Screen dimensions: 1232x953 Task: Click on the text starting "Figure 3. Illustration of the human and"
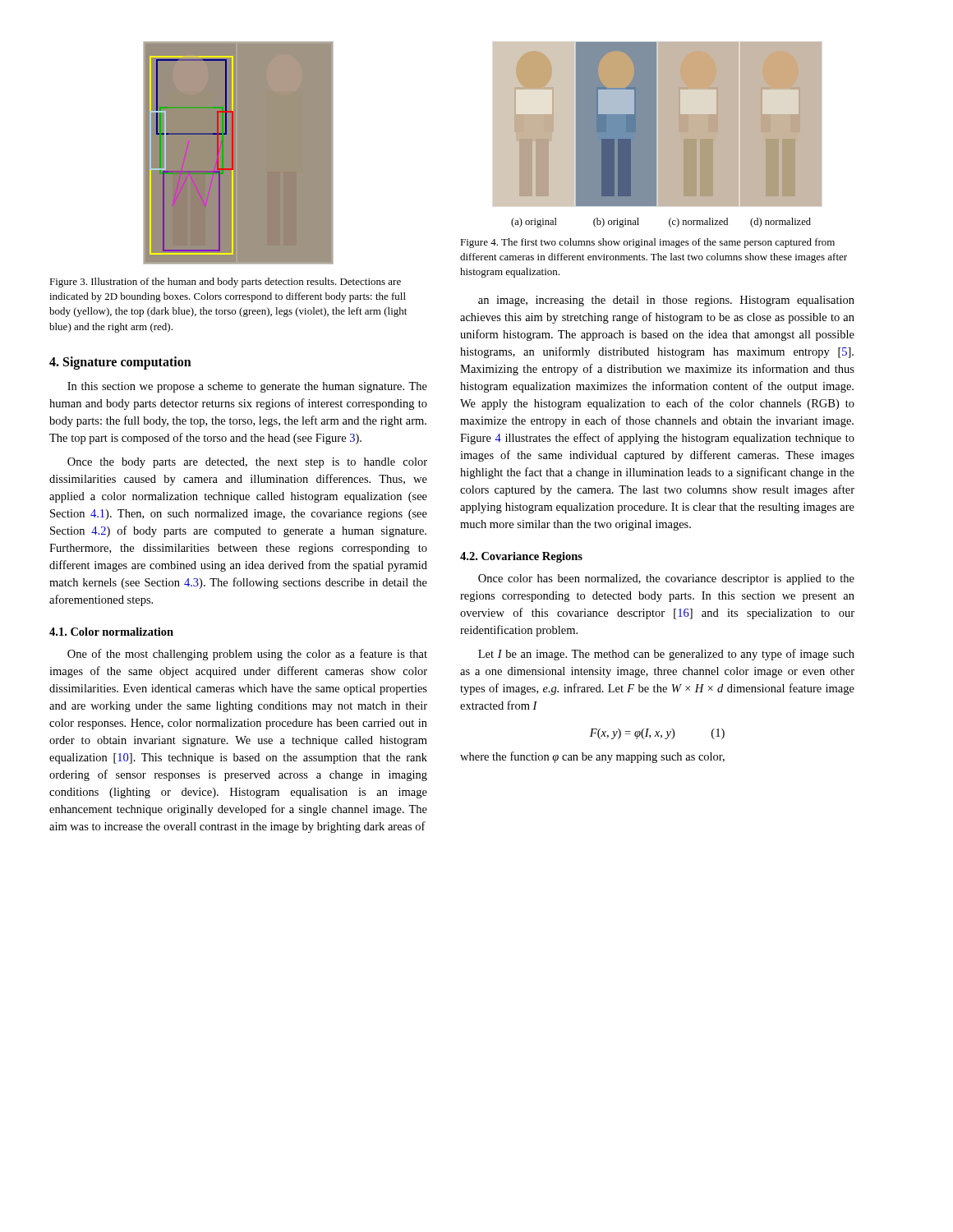228,304
